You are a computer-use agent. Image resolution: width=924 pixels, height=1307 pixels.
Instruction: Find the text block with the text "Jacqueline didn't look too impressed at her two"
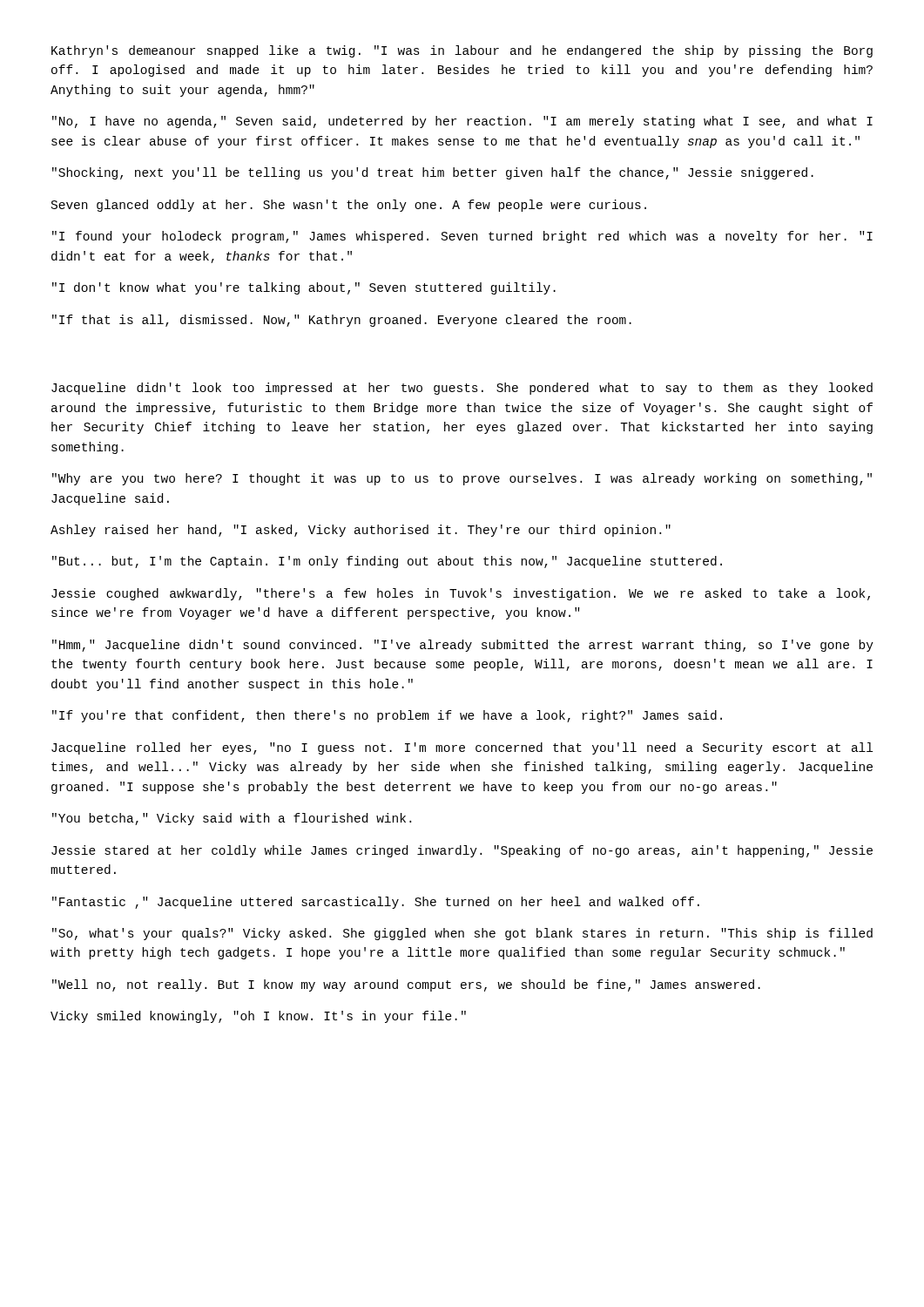(x=462, y=418)
